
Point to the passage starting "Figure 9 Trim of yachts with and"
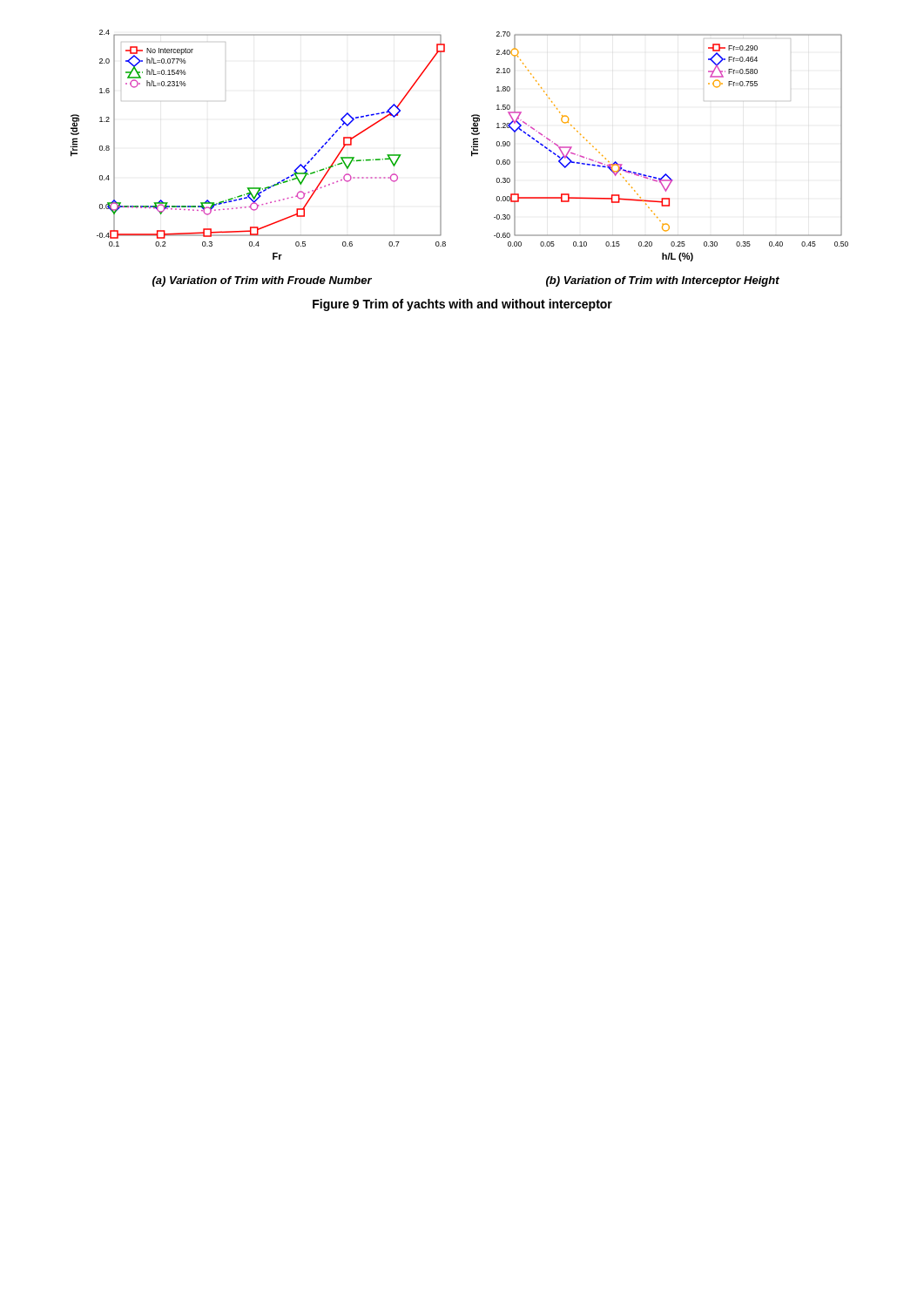tap(462, 304)
